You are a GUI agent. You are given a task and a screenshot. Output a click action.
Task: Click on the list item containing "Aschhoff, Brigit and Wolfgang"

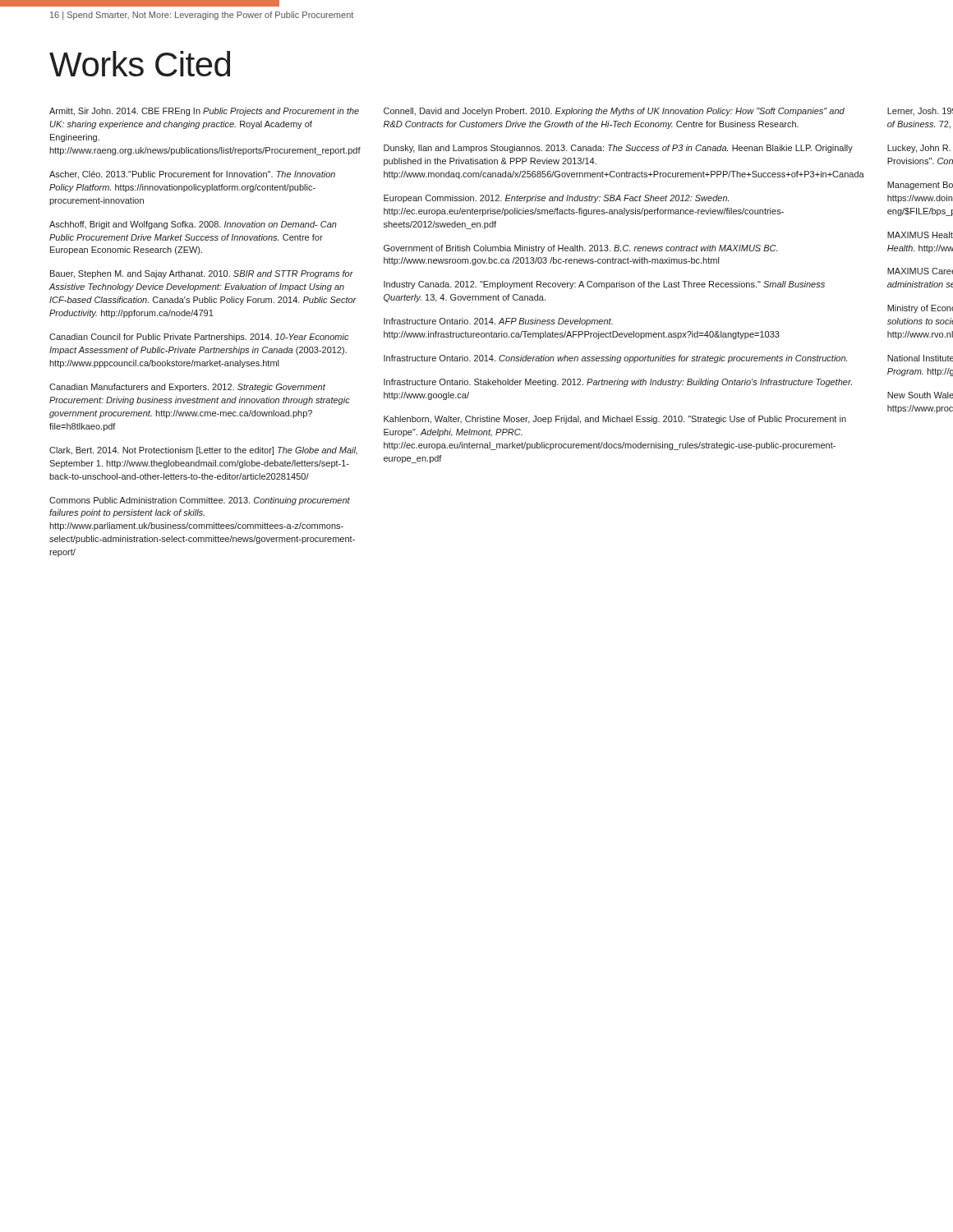193,237
